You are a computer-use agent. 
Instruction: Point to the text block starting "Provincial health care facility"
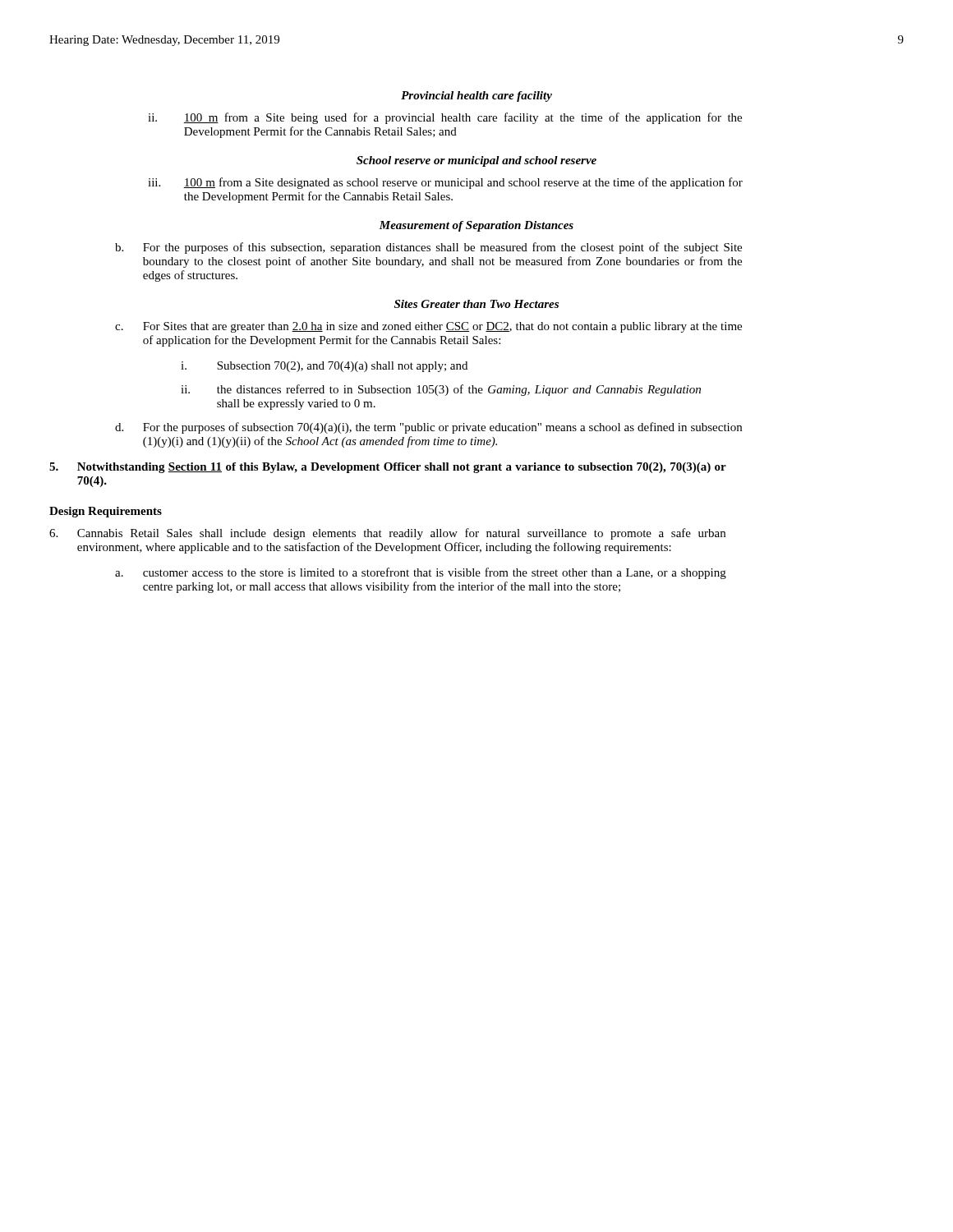tap(476, 95)
